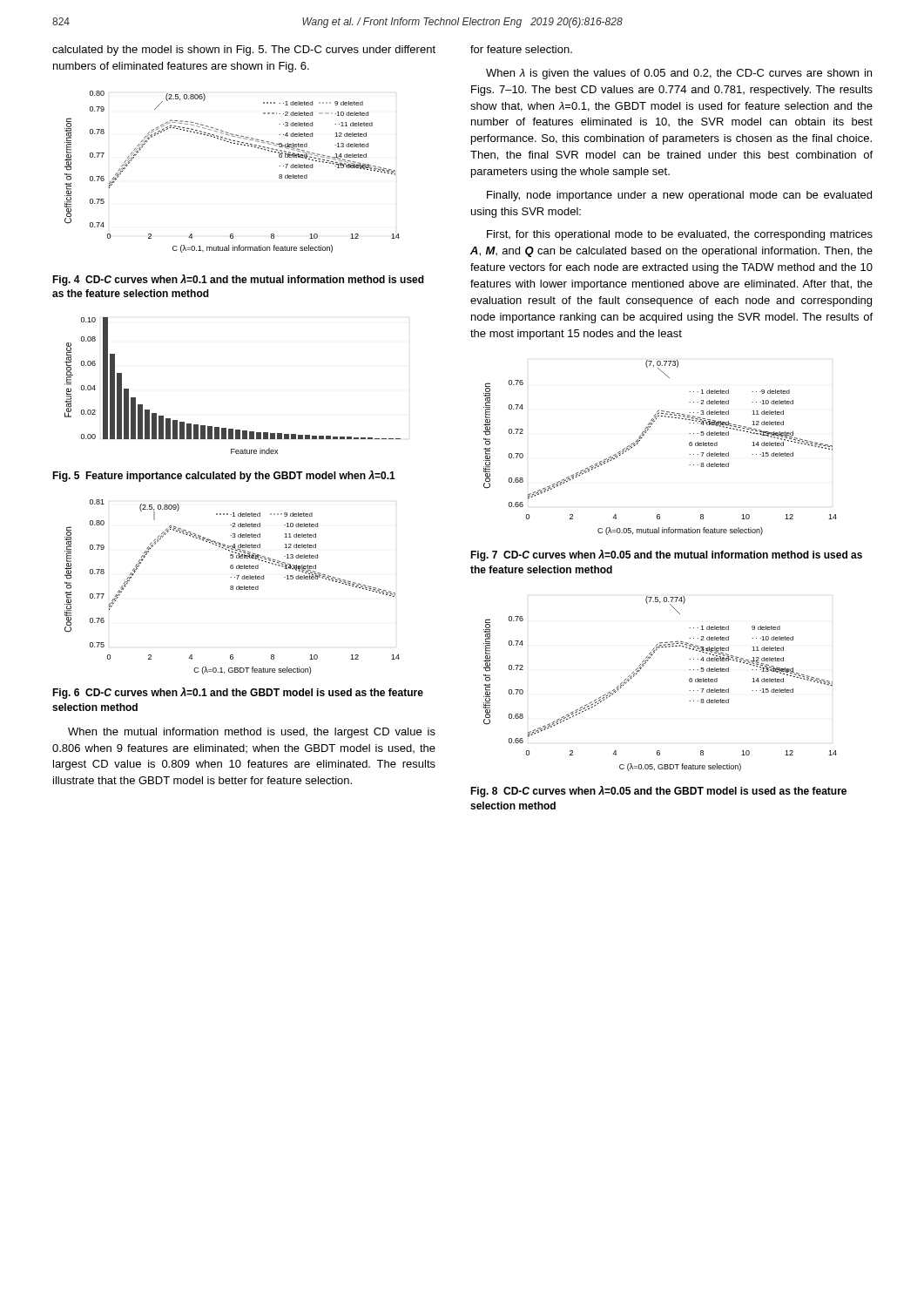Find the text block starting "Fig. 6 CD-C curves when"
This screenshot has width=924, height=1307.
point(238,700)
